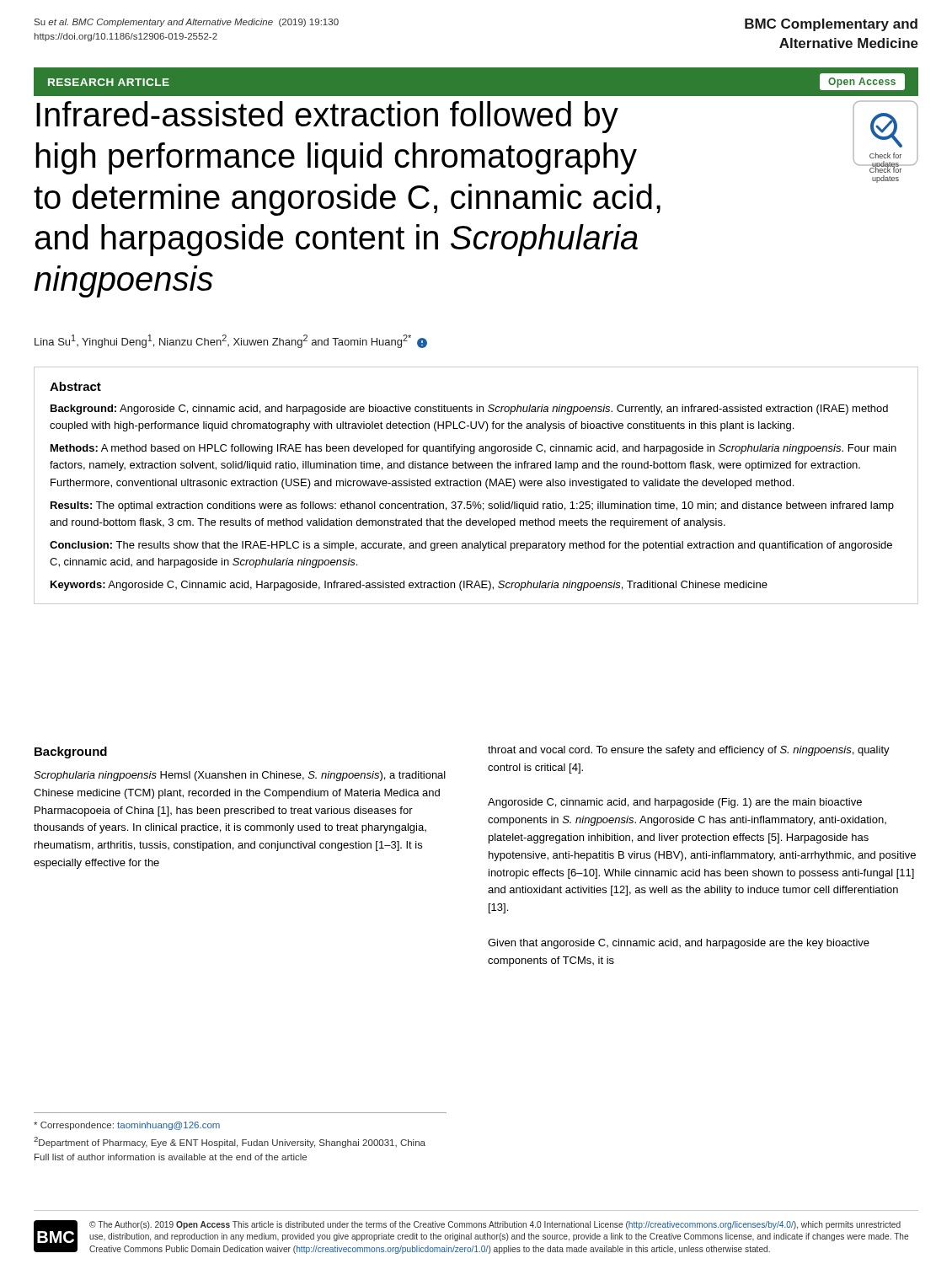
Task: Navigate to the text block starting "Correspondence: taominhuang@126.com 2Department of Pharmacy, Eye &"
Action: click(230, 1141)
